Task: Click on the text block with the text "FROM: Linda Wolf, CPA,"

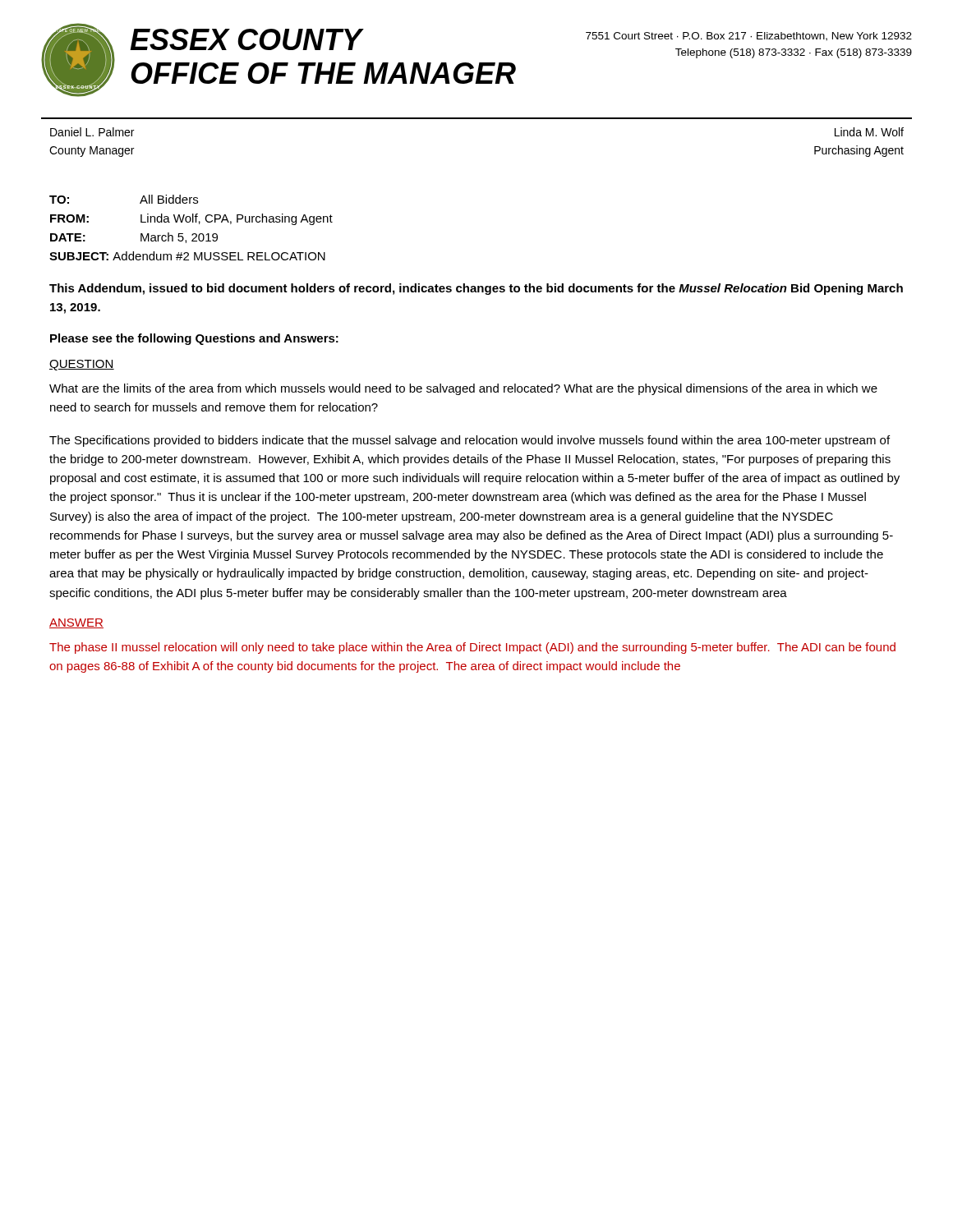Action: coord(191,218)
